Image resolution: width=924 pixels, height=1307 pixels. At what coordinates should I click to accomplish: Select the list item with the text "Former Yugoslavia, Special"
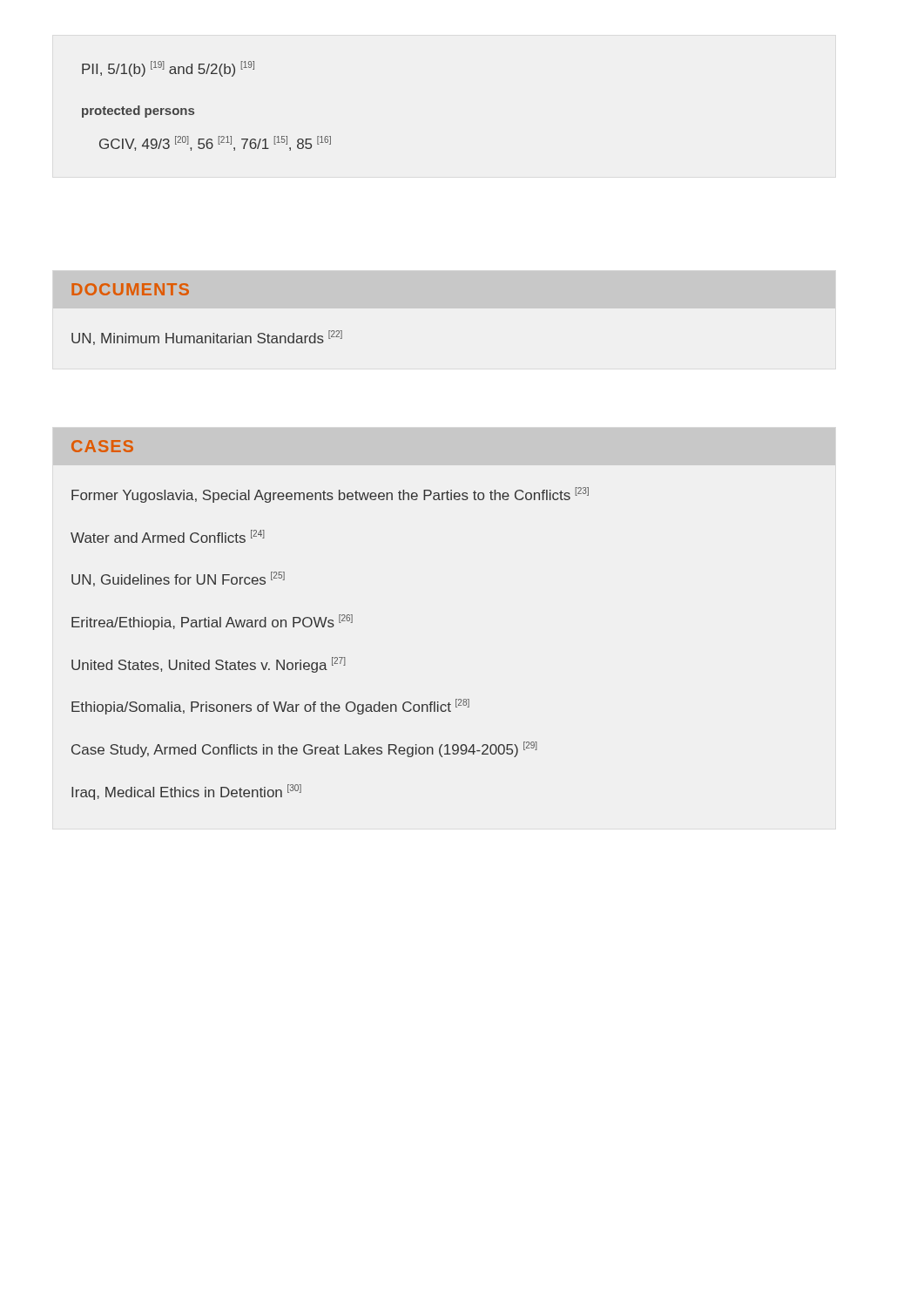[330, 495]
